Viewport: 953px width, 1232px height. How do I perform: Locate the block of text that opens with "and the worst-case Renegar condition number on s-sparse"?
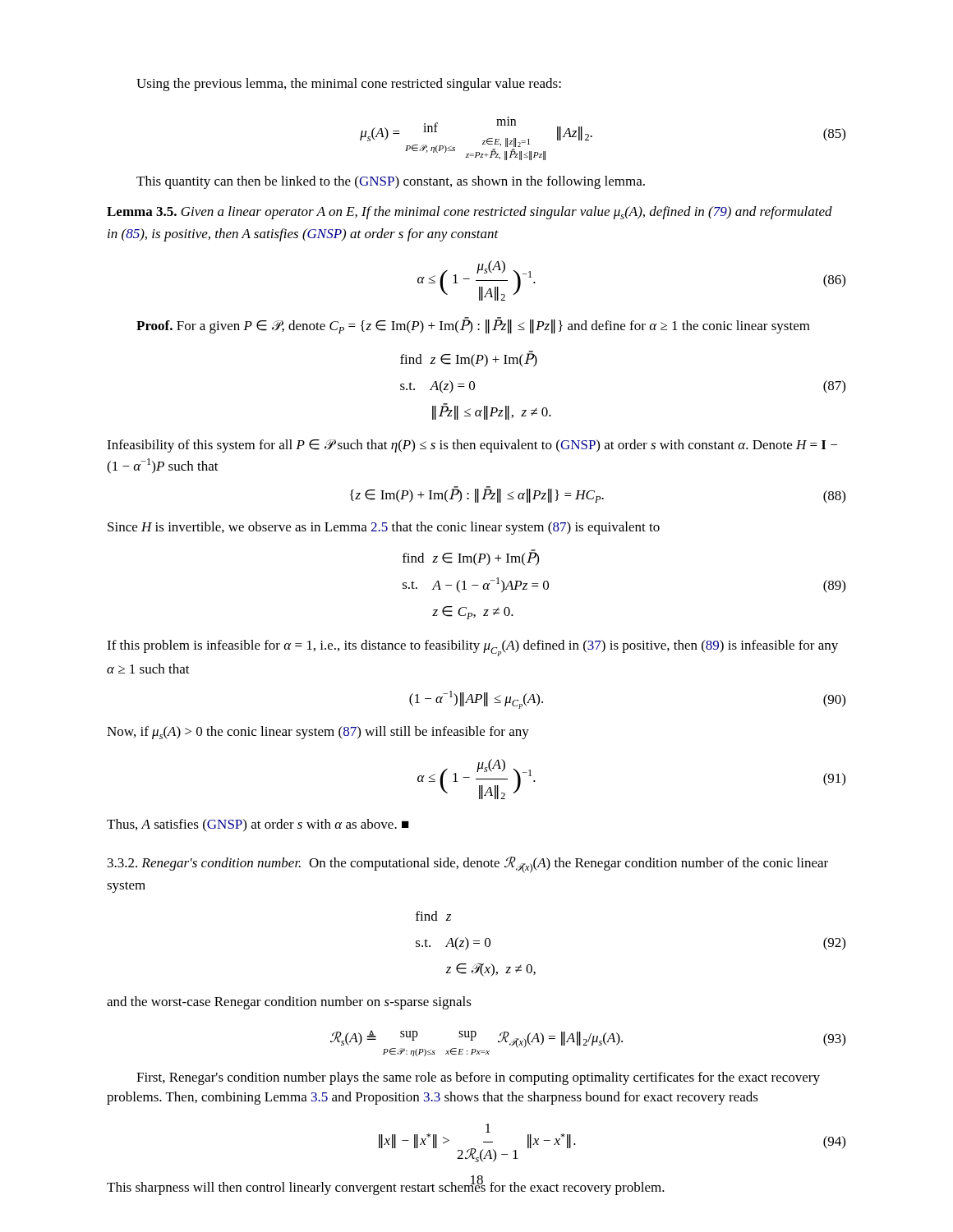(289, 1001)
